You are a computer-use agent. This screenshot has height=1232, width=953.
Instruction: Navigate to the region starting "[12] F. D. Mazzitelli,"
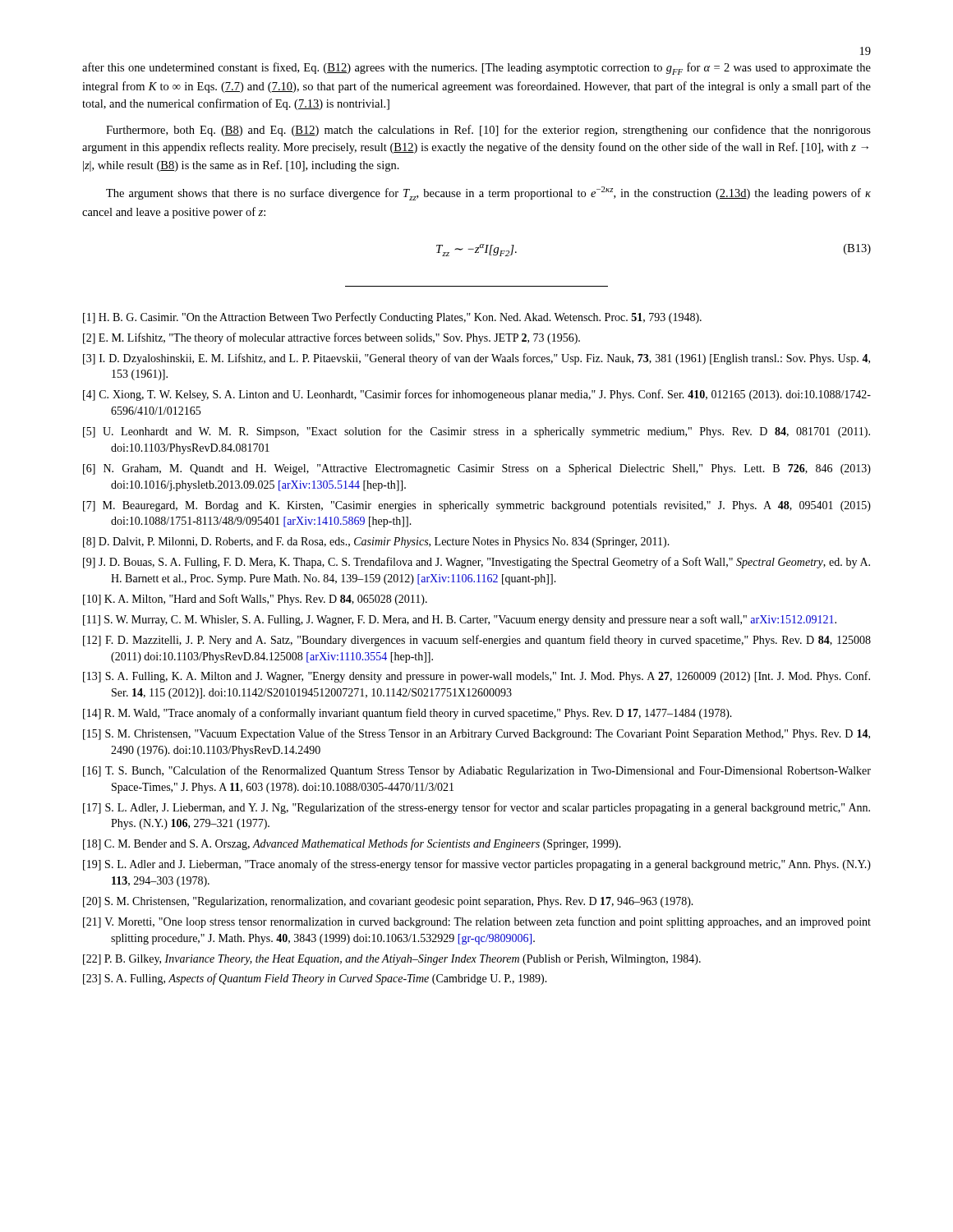click(476, 648)
